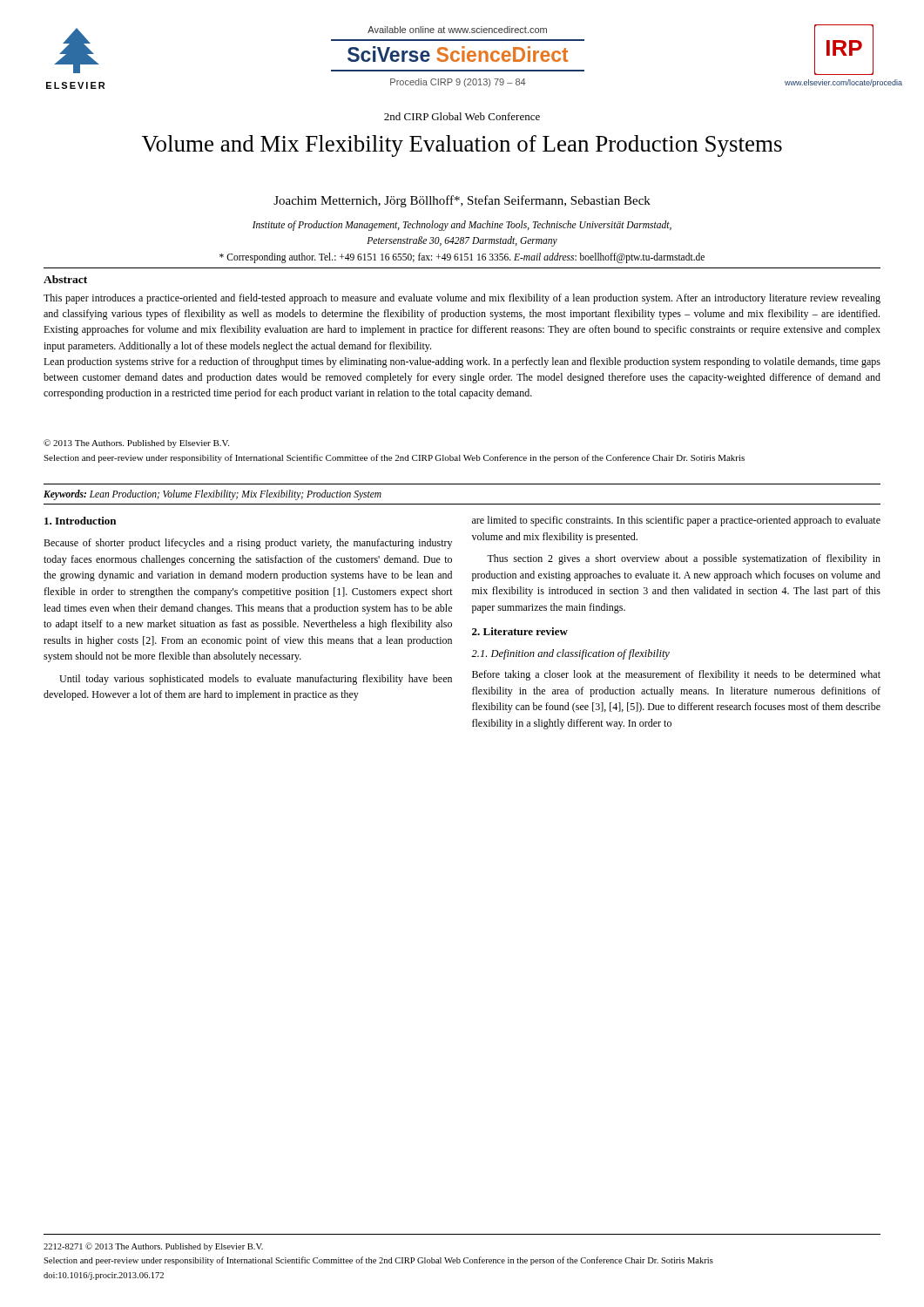Select the text block containing "Before taking a closer look at the measurement"
The width and height of the screenshot is (924, 1307).
click(676, 699)
